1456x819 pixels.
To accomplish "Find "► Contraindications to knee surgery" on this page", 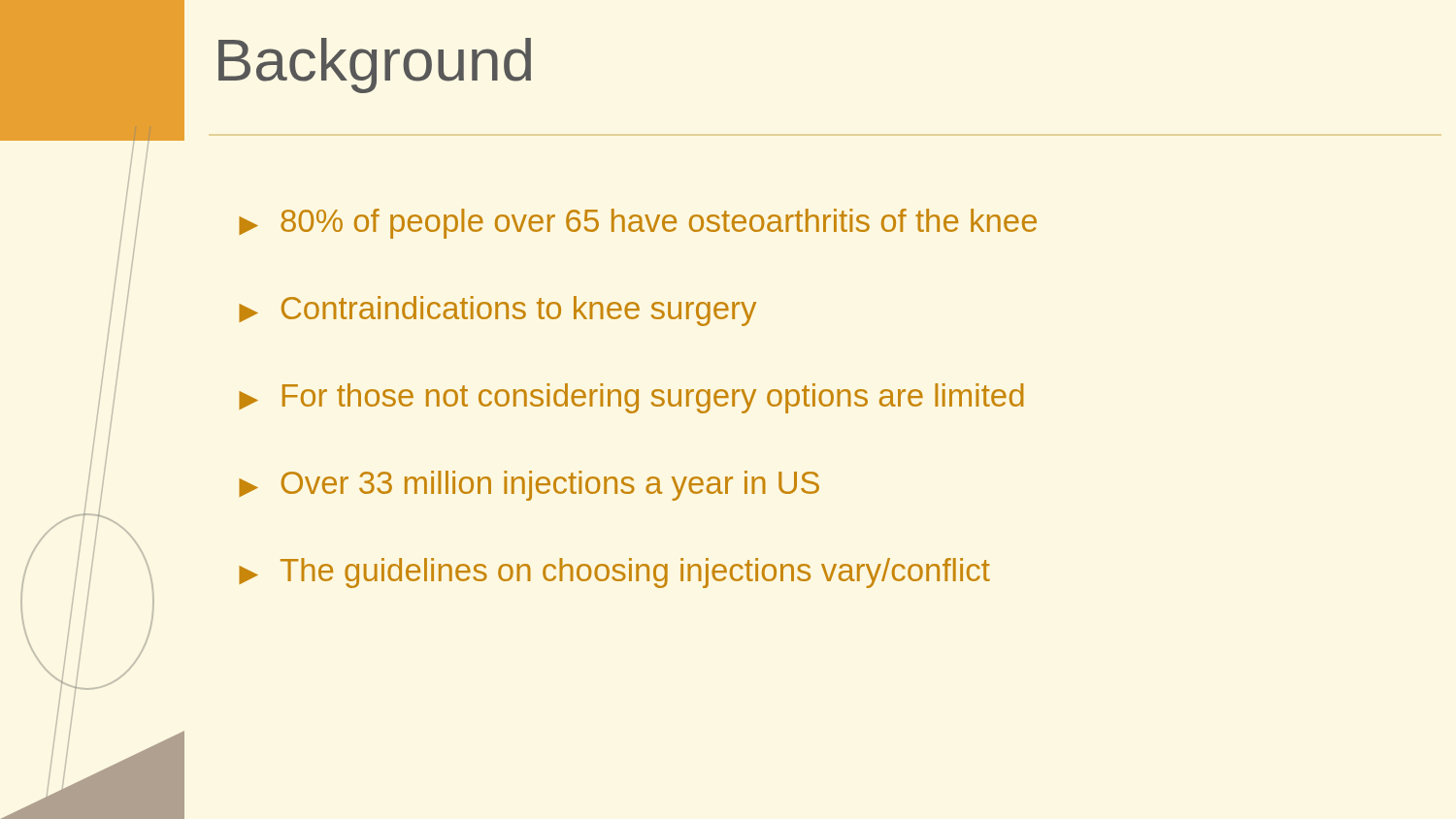I will click(x=767, y=310).
